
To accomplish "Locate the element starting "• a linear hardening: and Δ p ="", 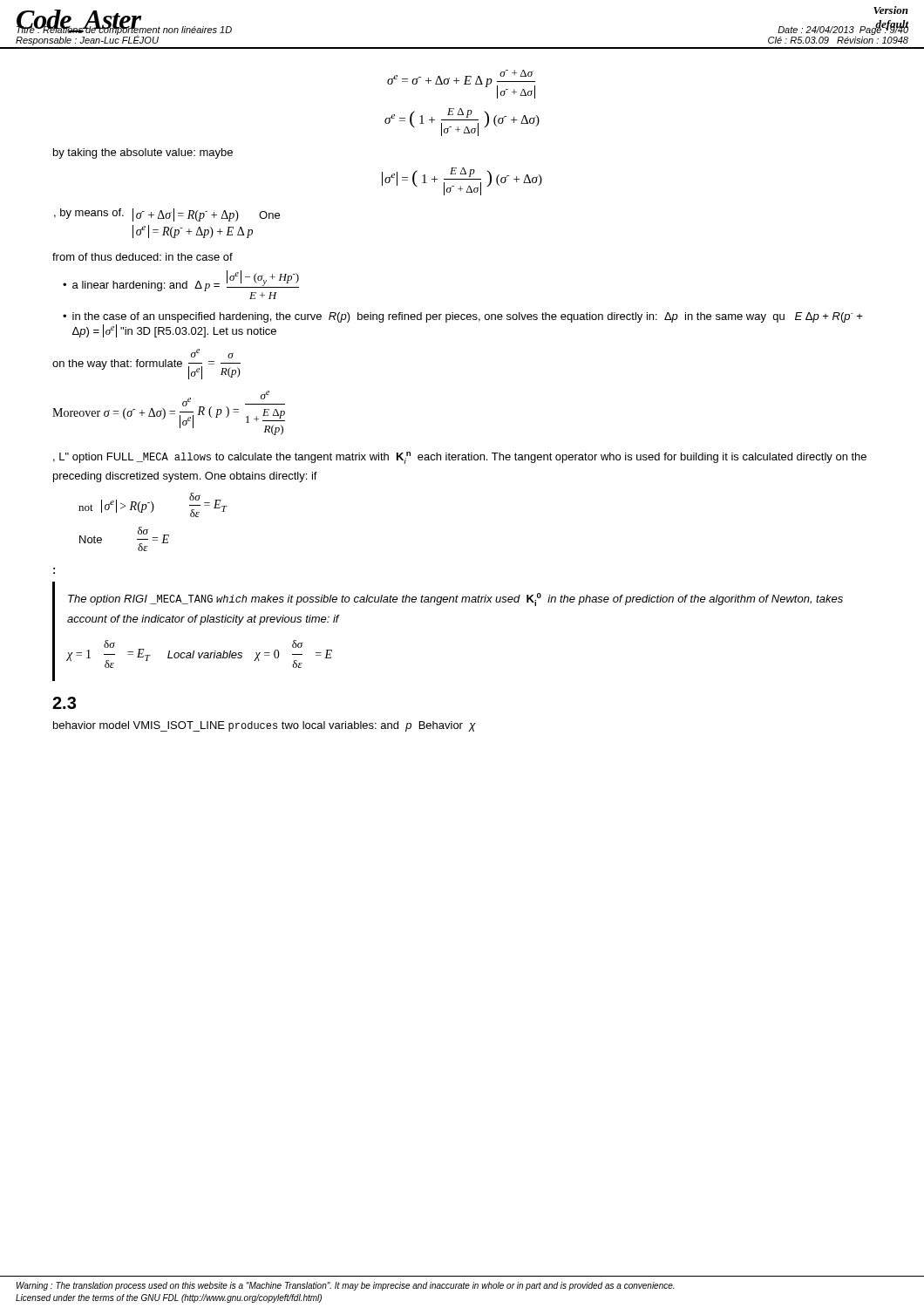I will 183,285.
